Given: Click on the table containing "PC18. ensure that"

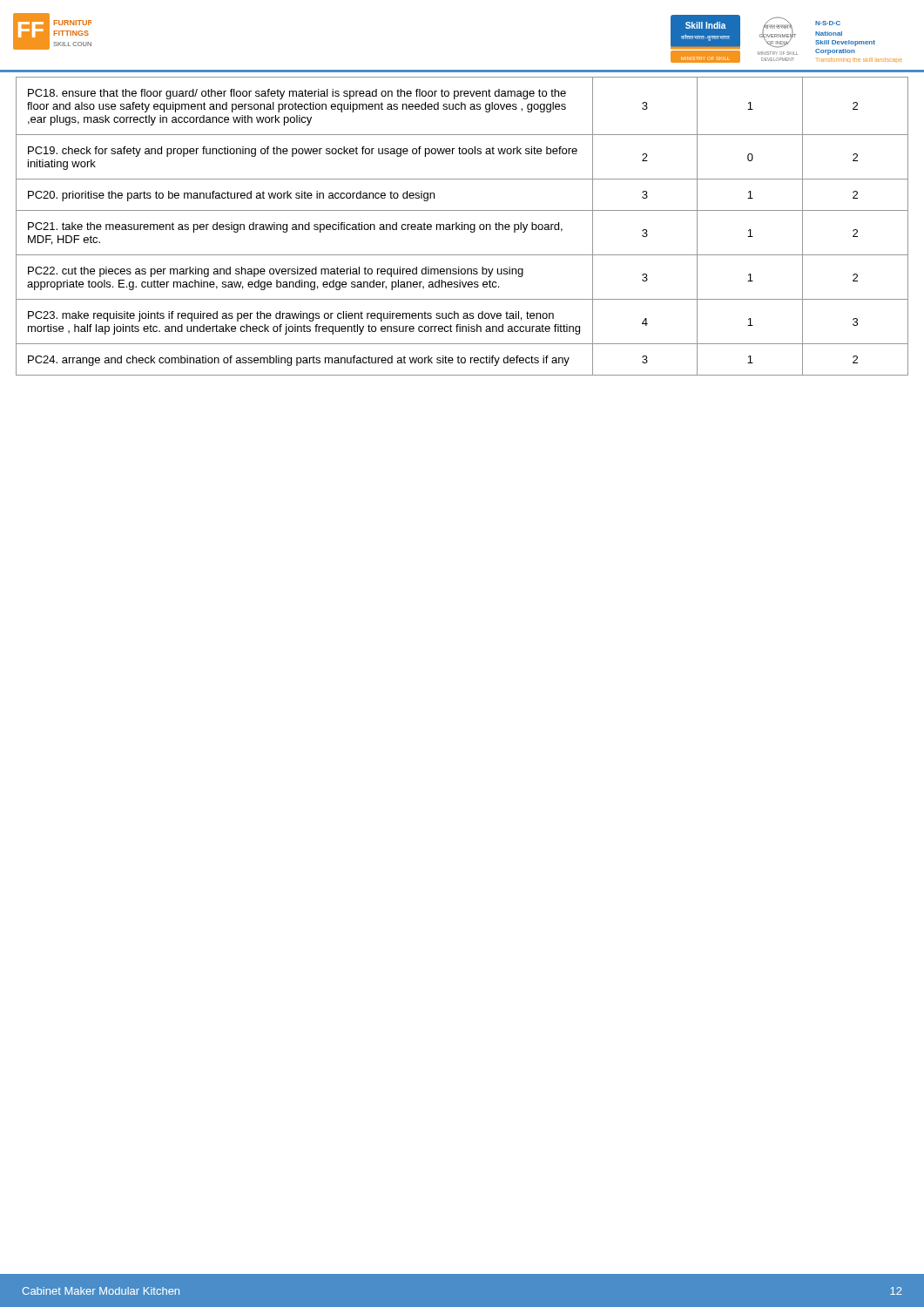Looking at the screenshot, I should point(462,228).
